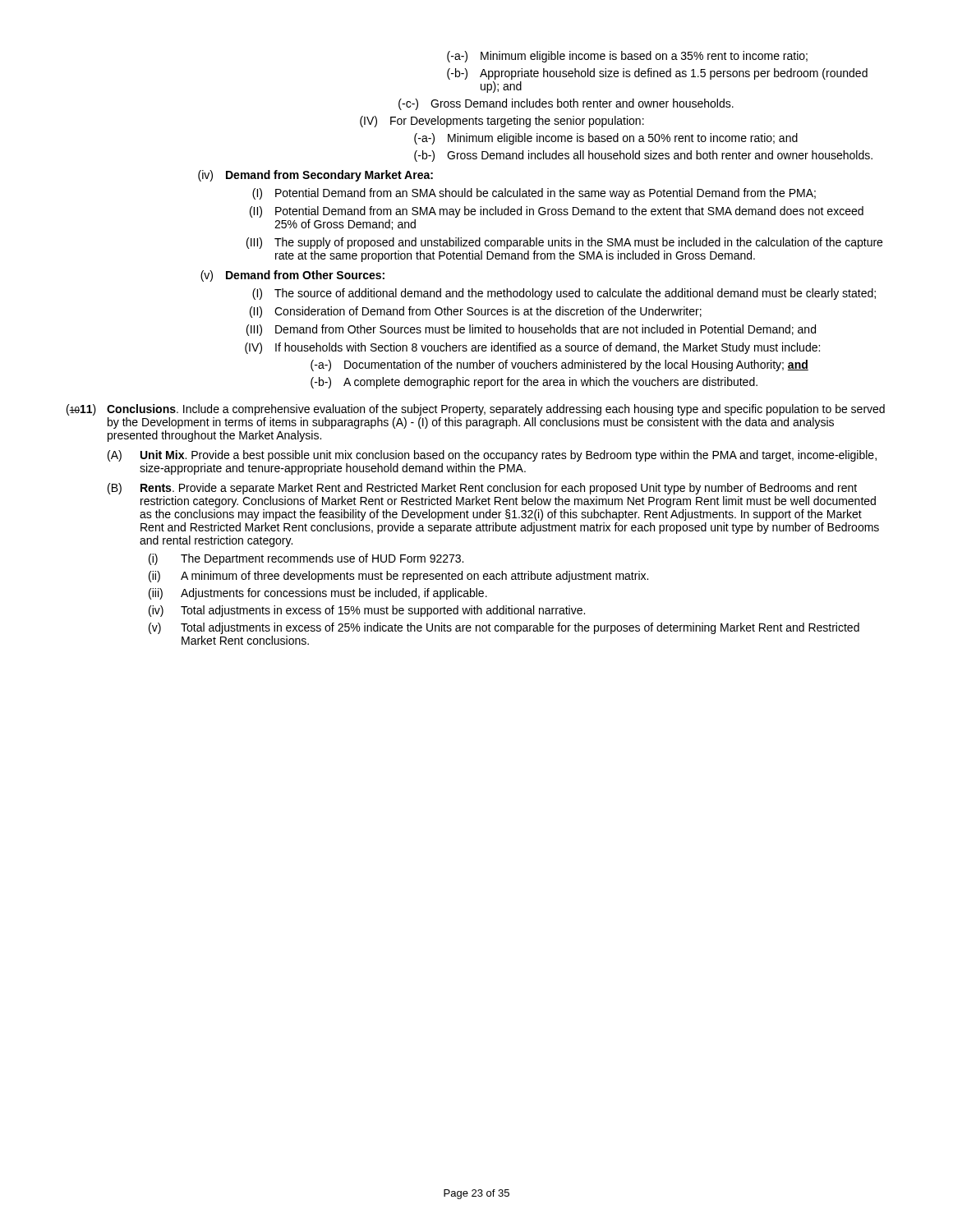Select the list item containing "(iv) Total adjustments in excess of 15%"
The image size is (953, 1232).
pyautogui.click(x=518, y=610)
